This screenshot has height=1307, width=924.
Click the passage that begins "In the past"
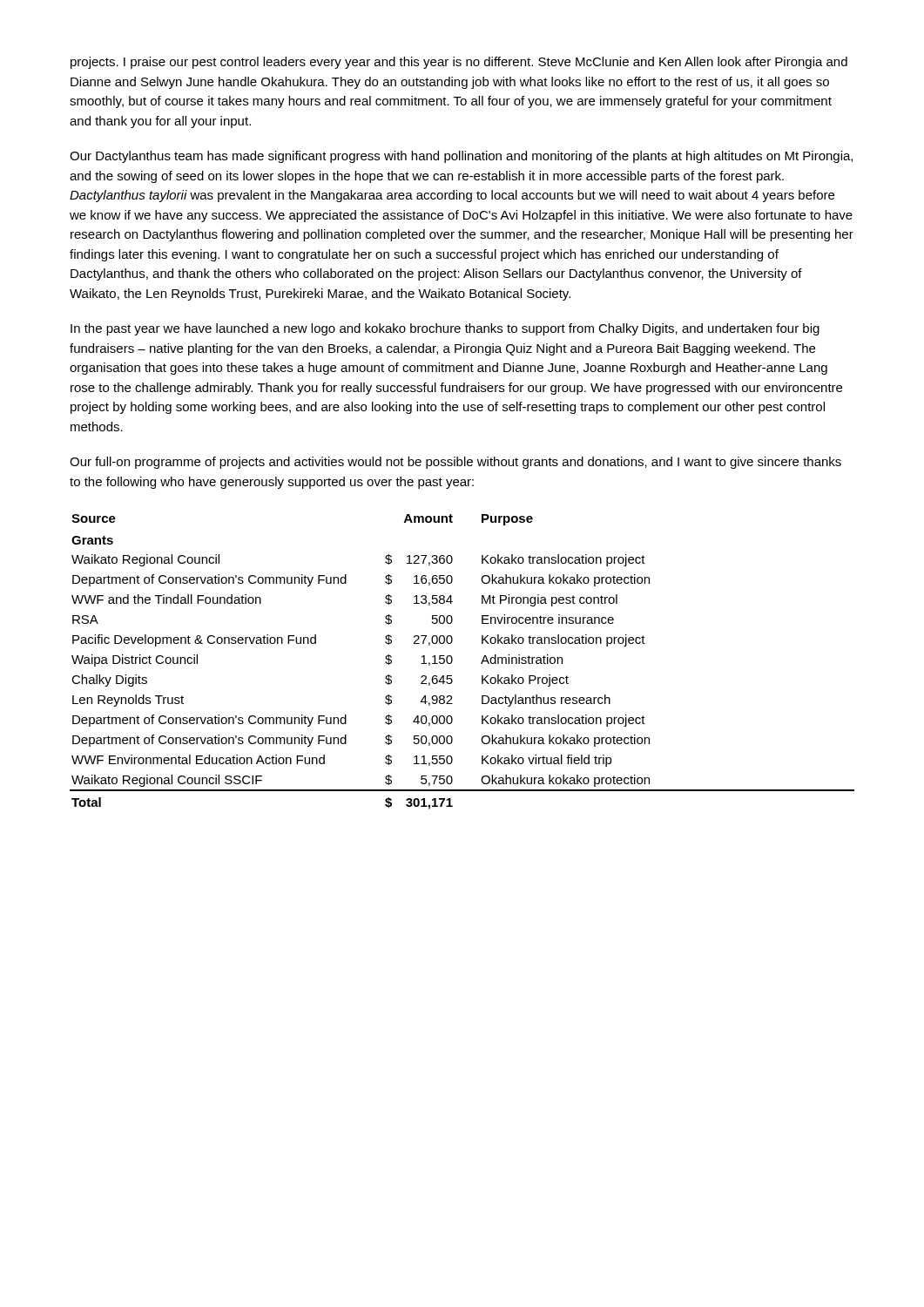tap(456, 377)
